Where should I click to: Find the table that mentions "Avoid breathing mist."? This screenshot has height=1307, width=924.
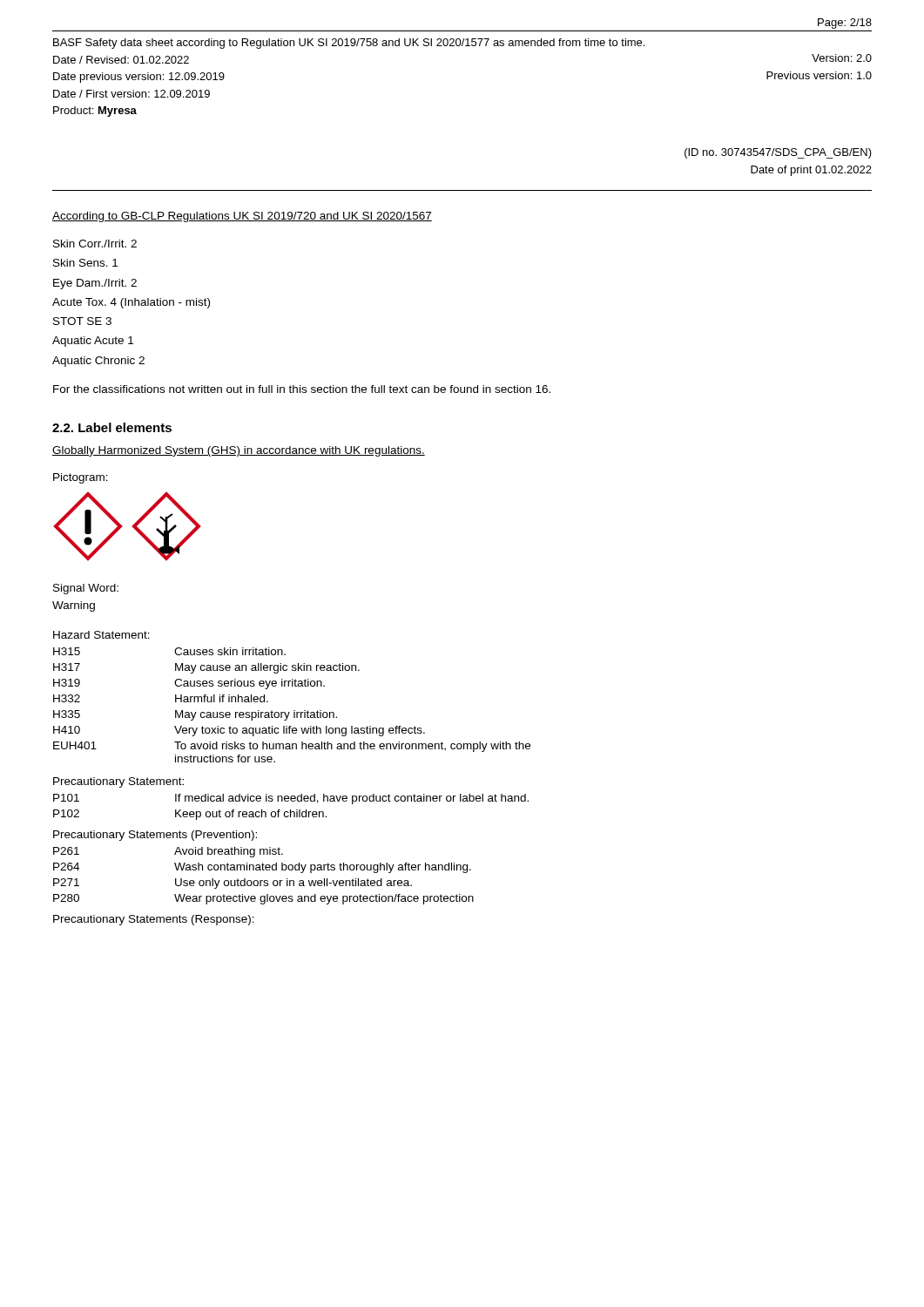(x=462, y=874)
